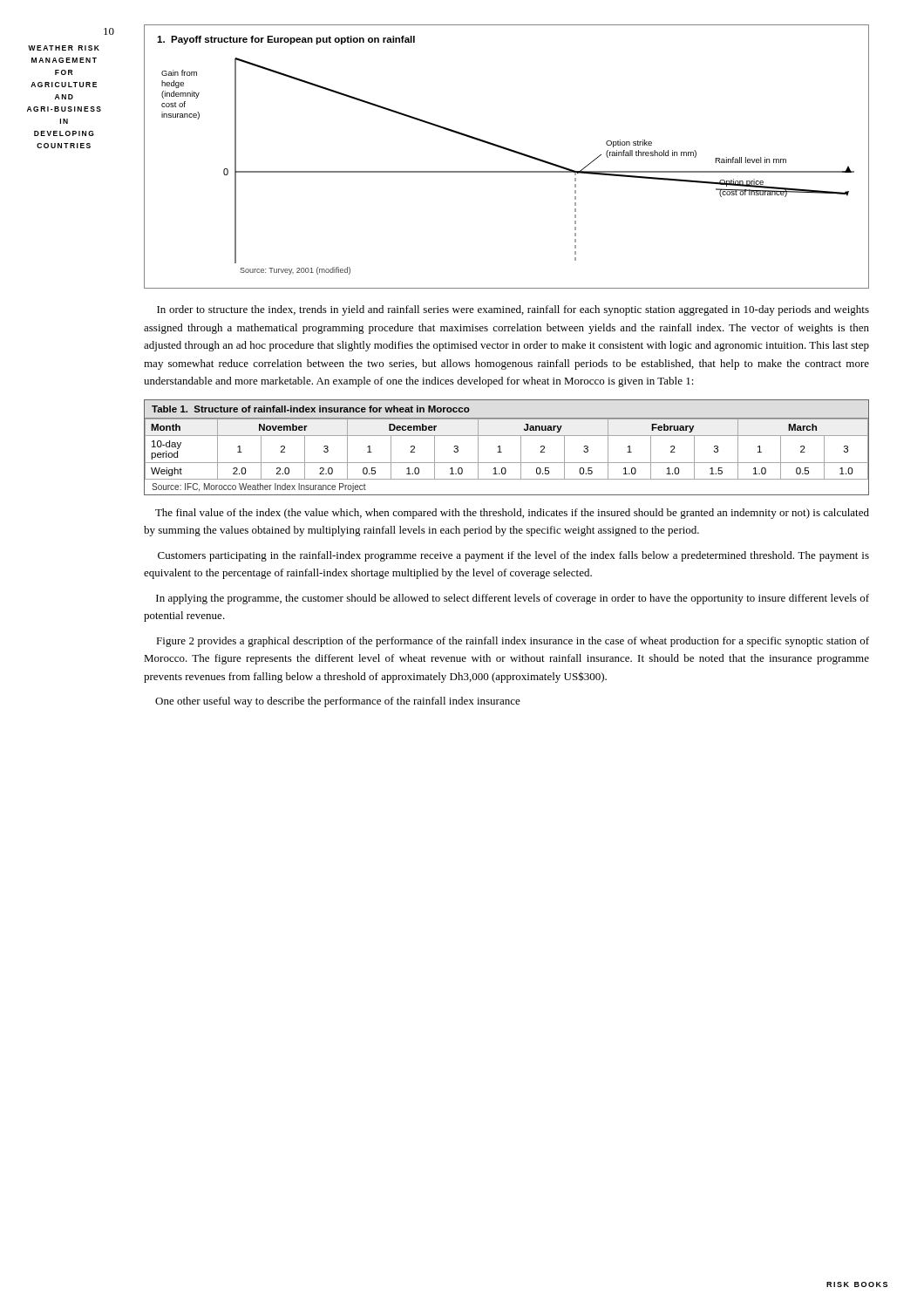The height and width of the screenshot is (1308, 924).
Task: Locate the text block containing "In order to structure"
Action: 506,345
